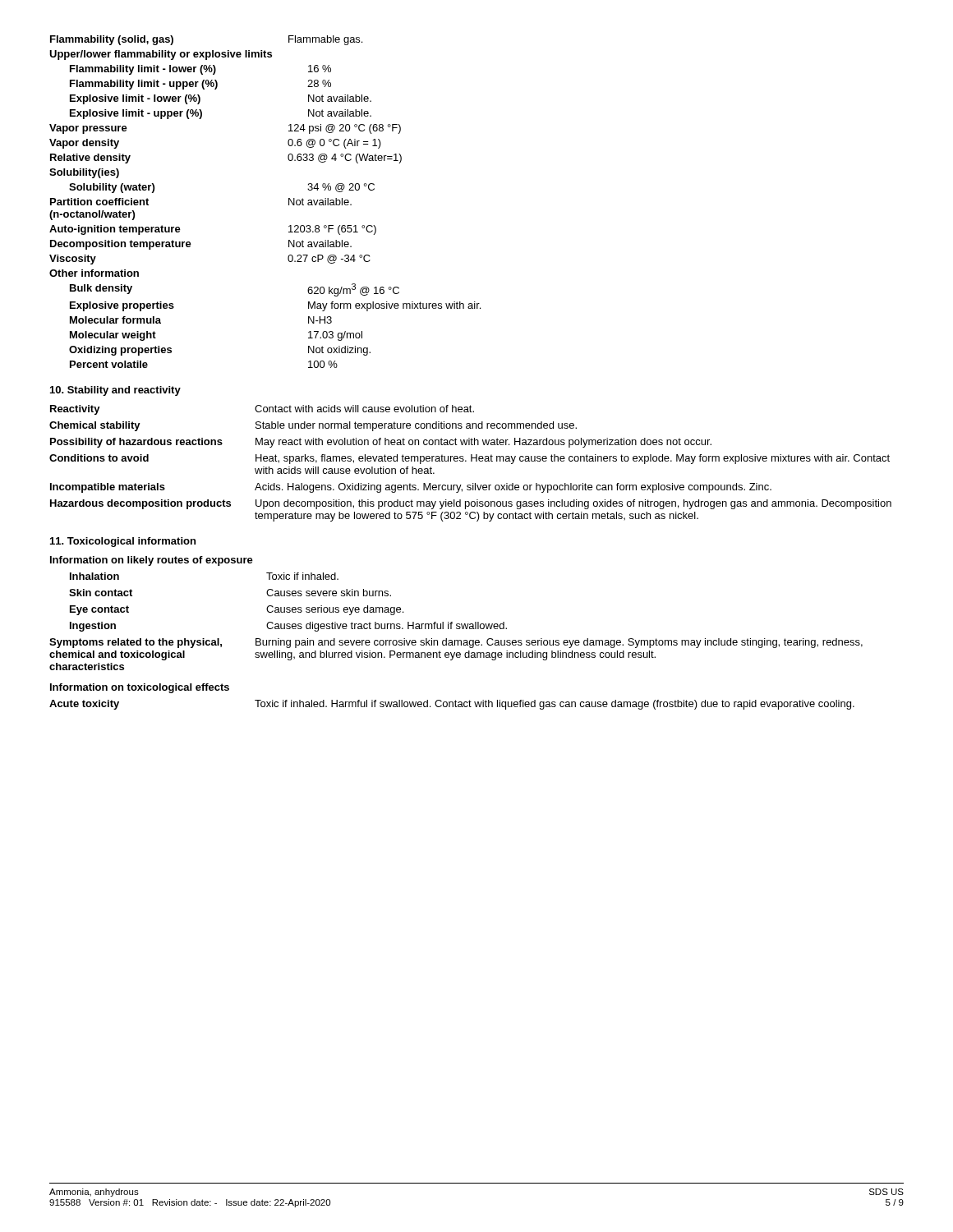Point to the passage starting "Flammability (solid, gas) Flammable gas."
Image resolution: width=953 pixels, height=1232 pixels.
tap(110, 40)
